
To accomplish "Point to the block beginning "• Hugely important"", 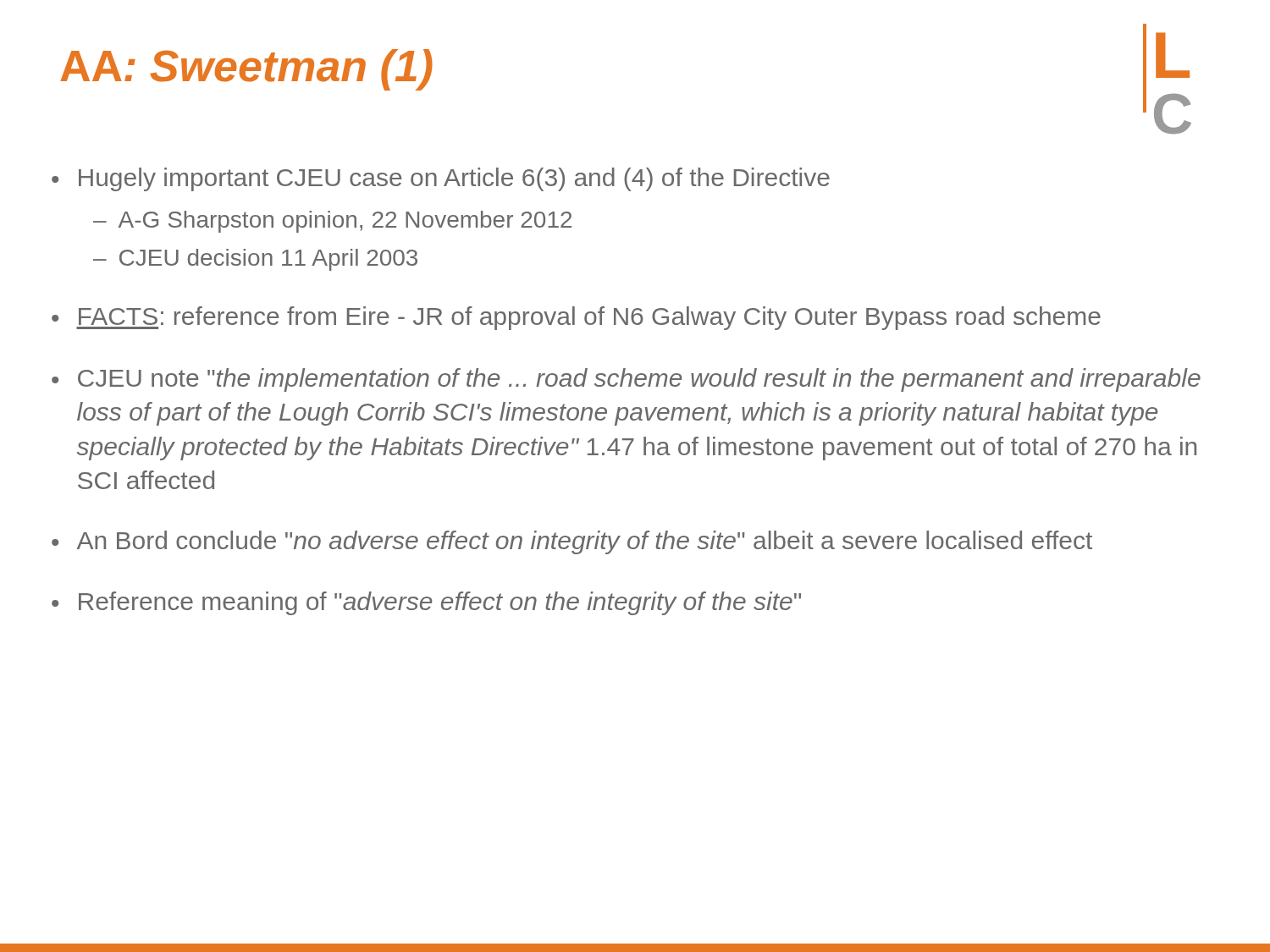I will (x=441, y=179).
